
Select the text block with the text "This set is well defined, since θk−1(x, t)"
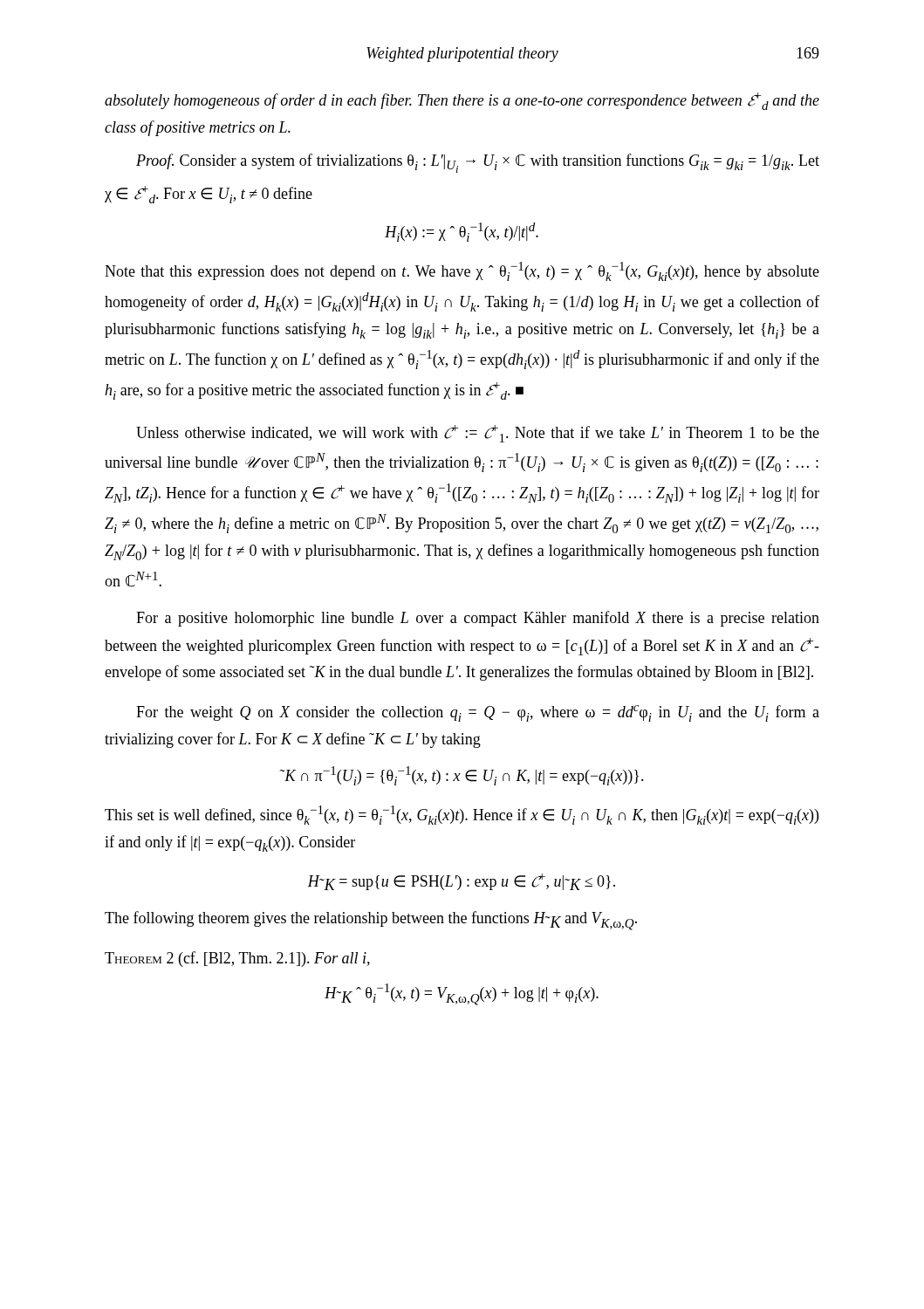click(462, 828)
